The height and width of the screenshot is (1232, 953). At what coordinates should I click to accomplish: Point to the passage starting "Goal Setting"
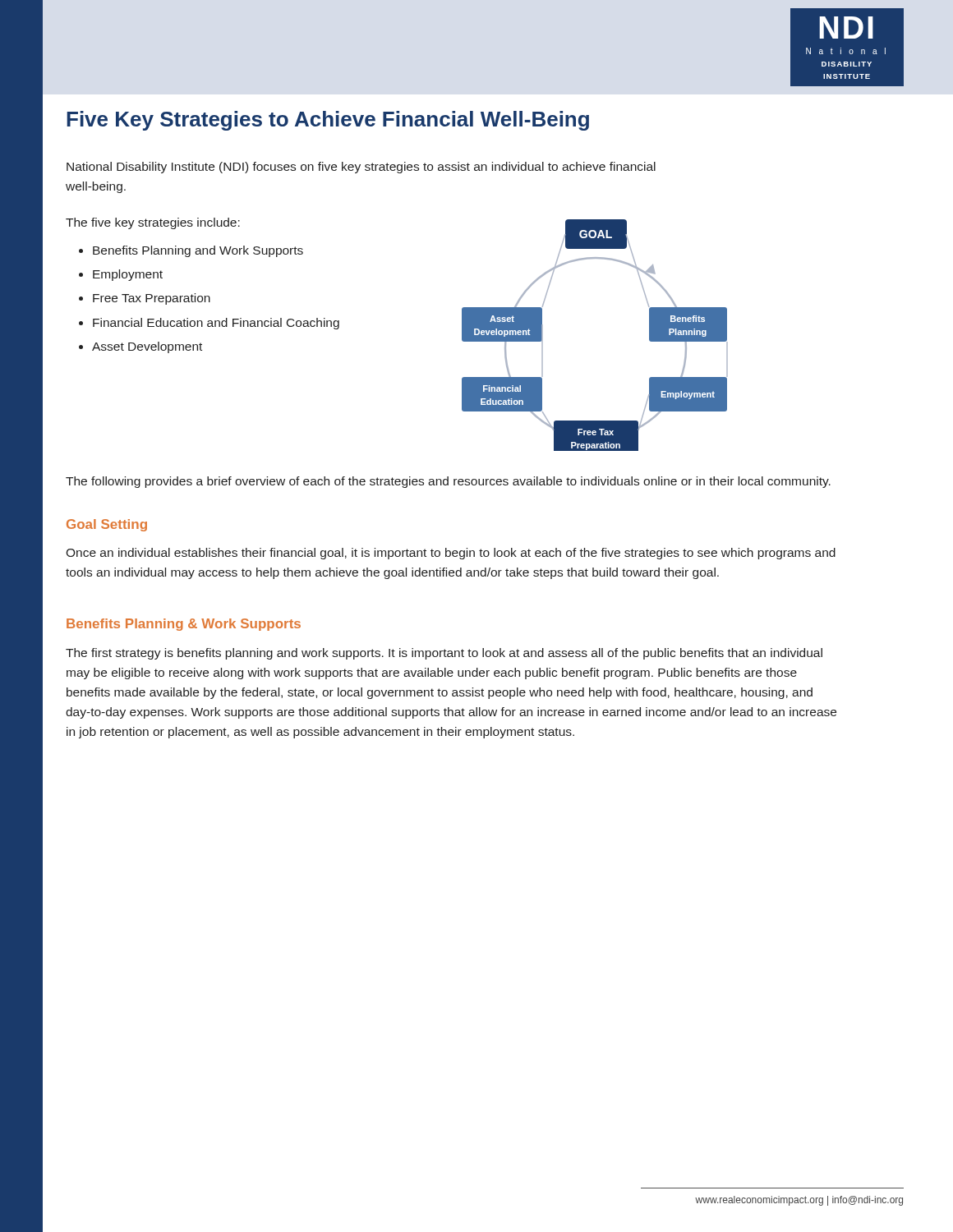107,524
